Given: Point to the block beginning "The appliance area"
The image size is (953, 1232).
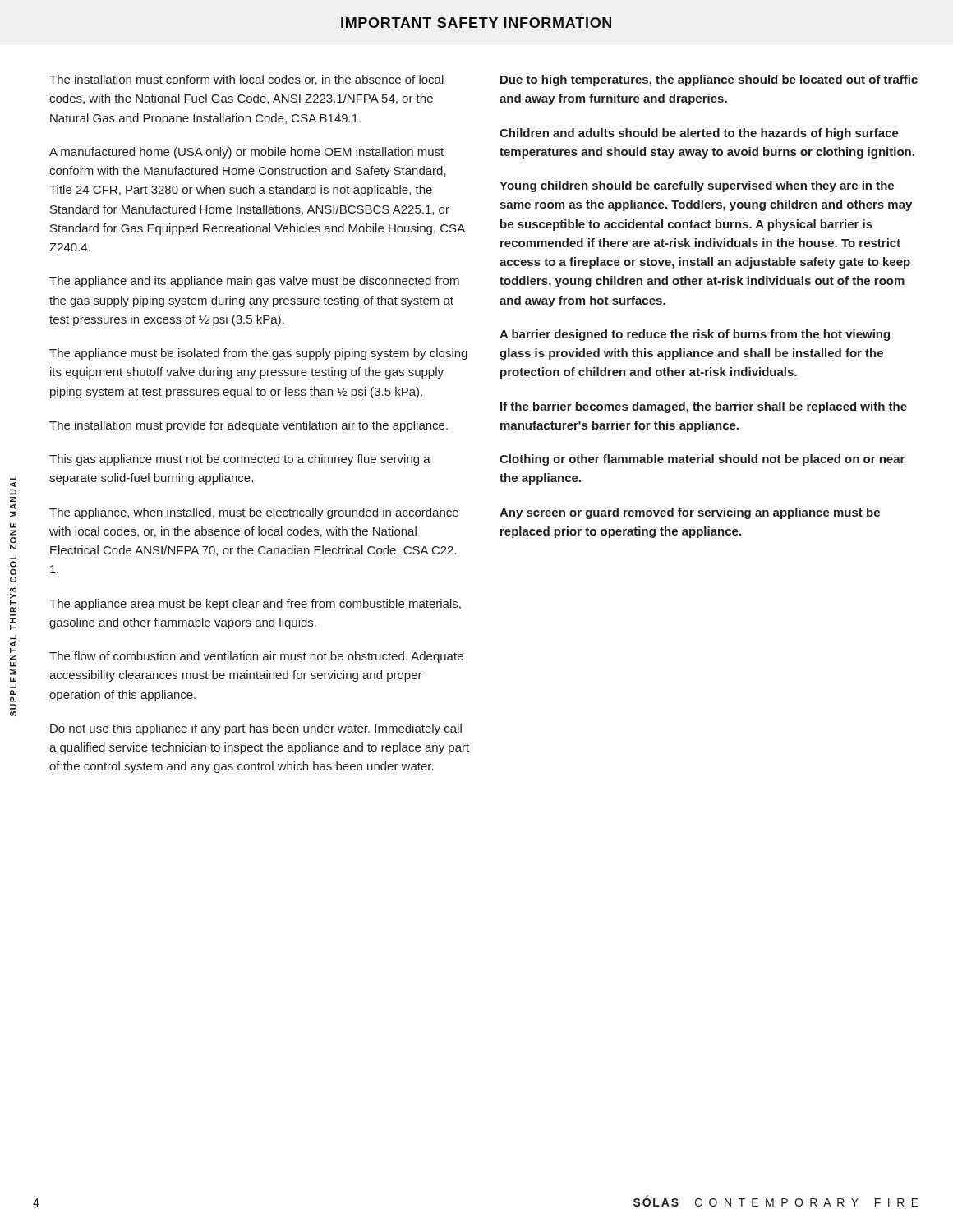Looking at the screenshot, I should (255, 612).
